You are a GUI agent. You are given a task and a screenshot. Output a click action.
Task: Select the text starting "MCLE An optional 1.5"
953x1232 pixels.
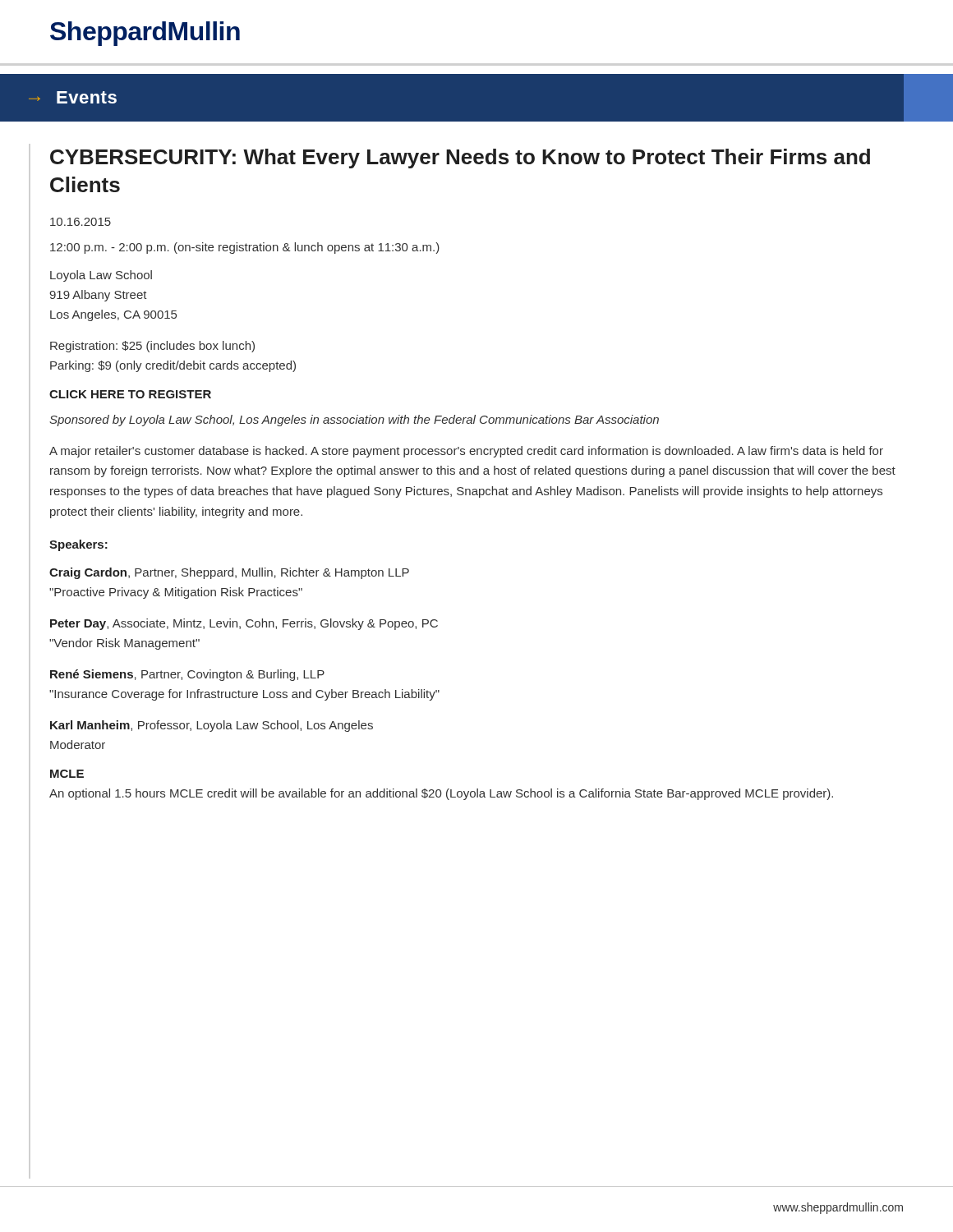pos(476,785)
